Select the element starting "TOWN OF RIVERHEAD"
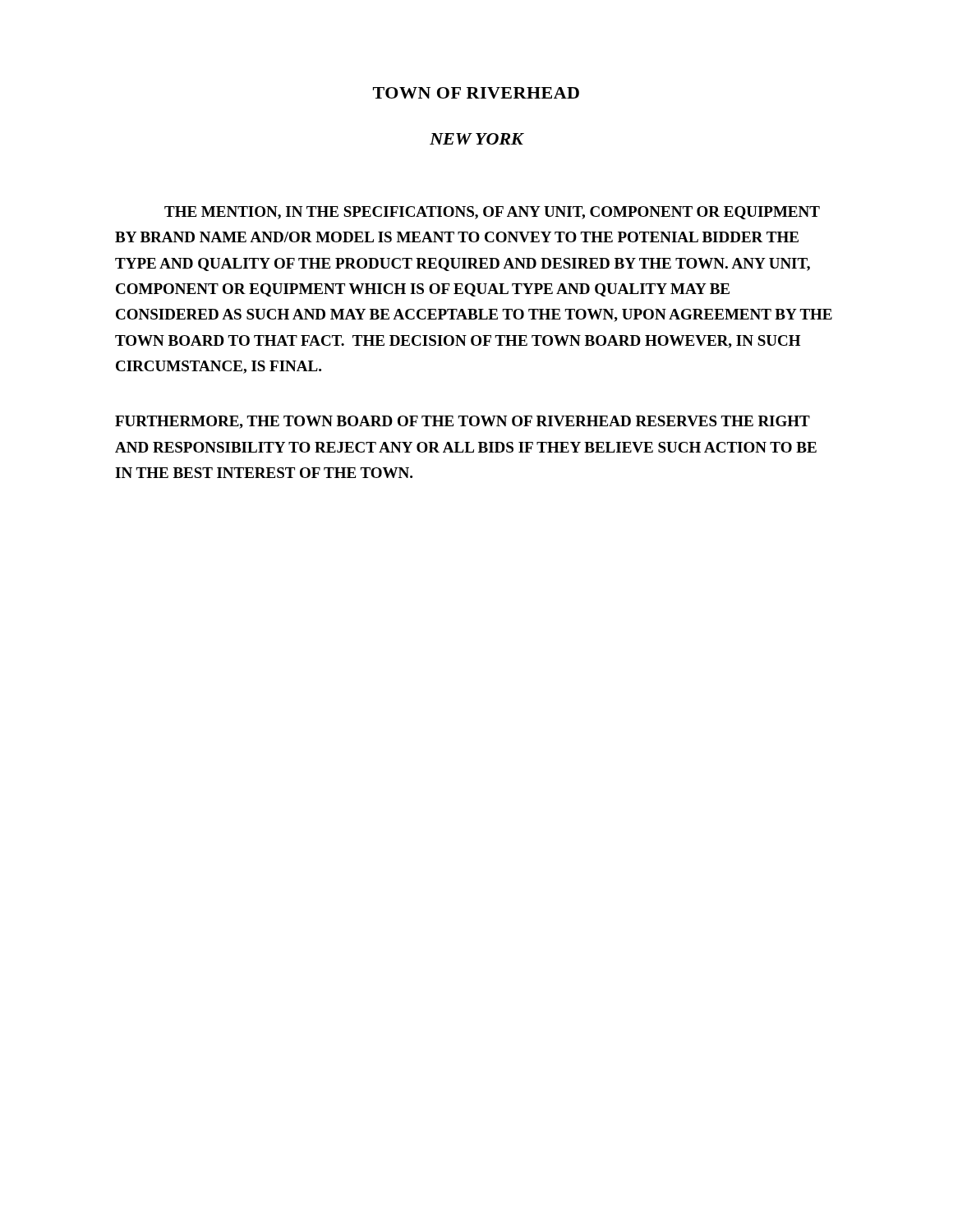Image resolution: width=953 pixels, height=1232 pixels. [476, 93]
